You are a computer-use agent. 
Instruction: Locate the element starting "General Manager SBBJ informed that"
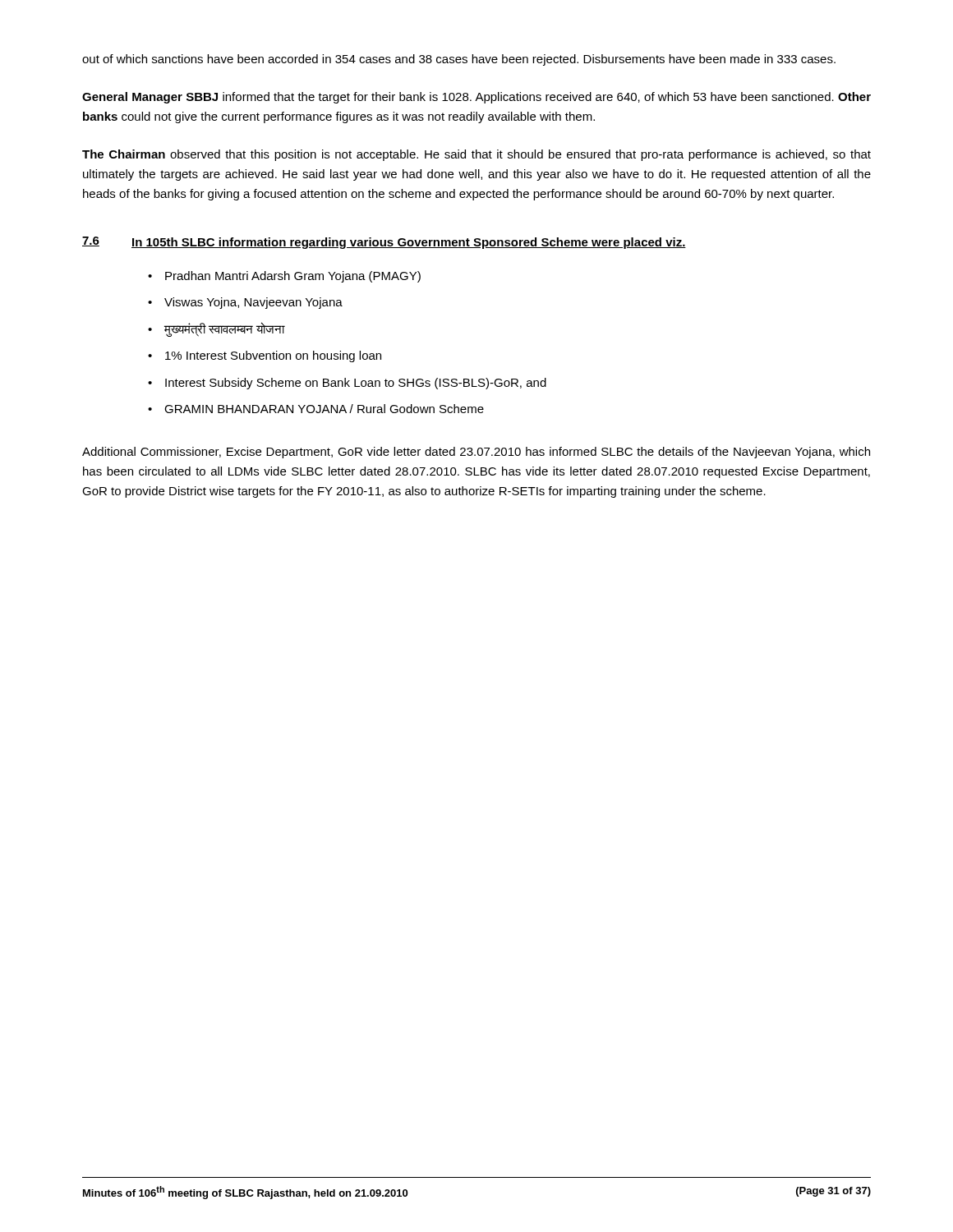(x=476, y=106)
